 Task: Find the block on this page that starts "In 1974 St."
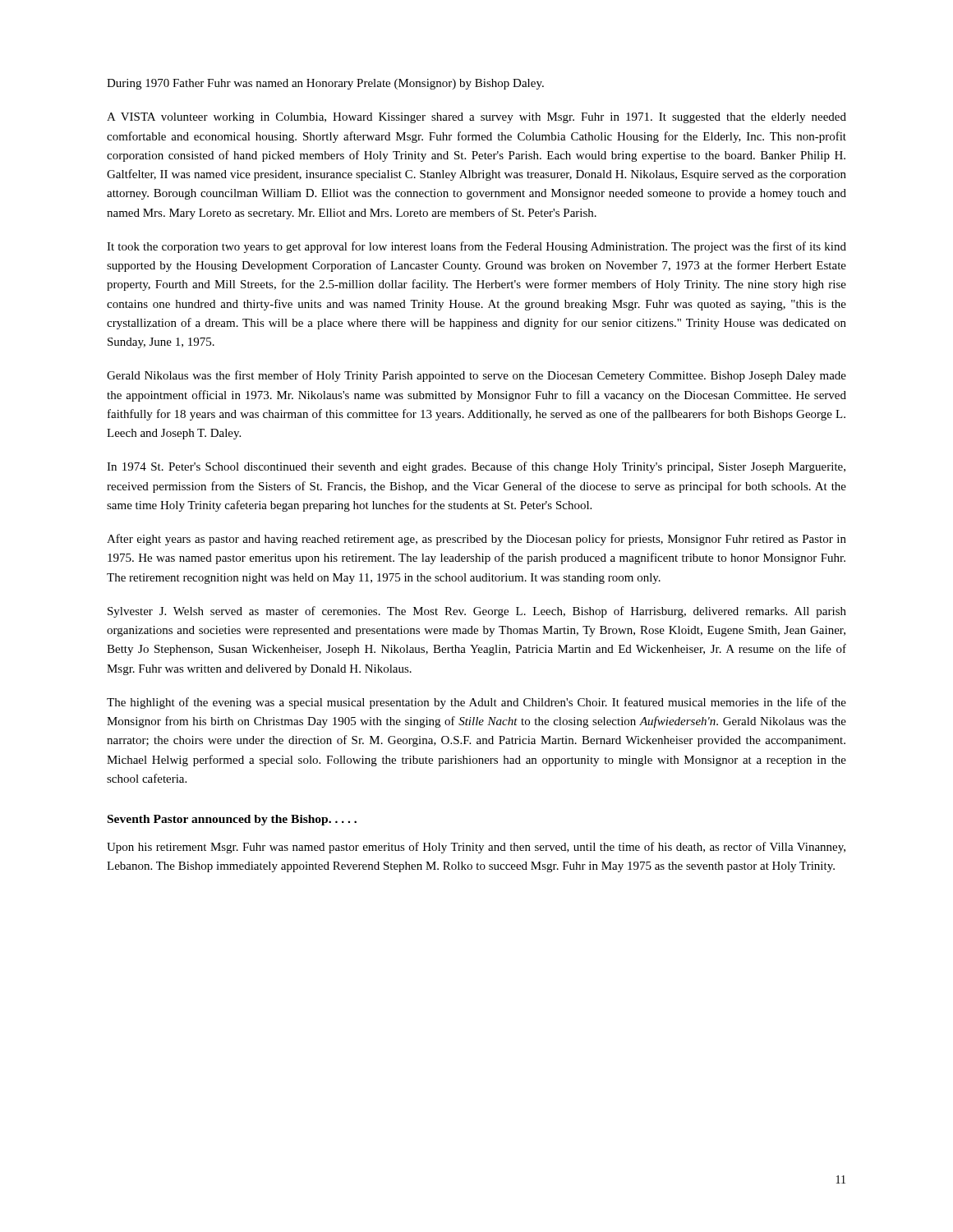click(x=476, y=486)
